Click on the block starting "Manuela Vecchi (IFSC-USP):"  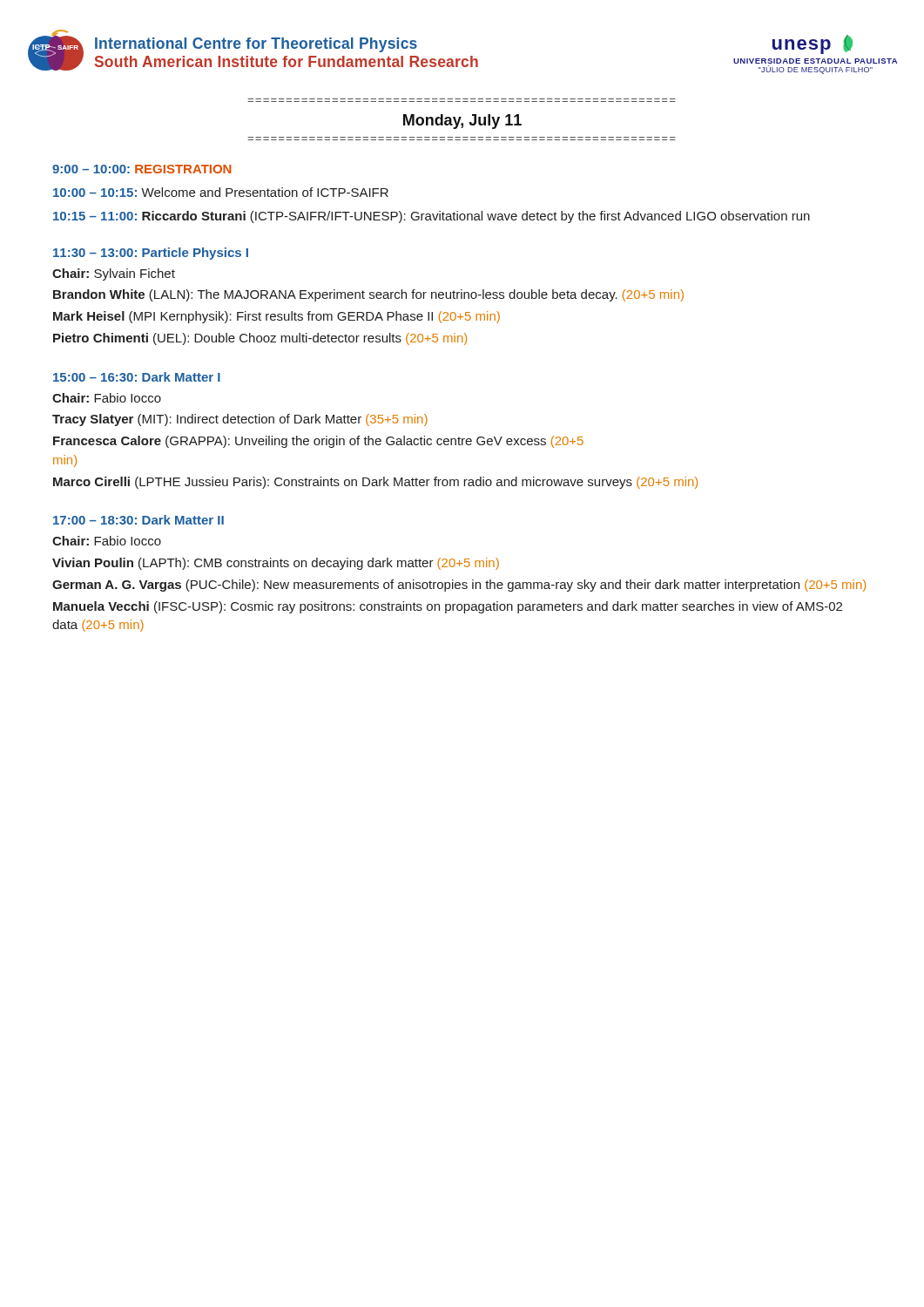coord(448,615)
